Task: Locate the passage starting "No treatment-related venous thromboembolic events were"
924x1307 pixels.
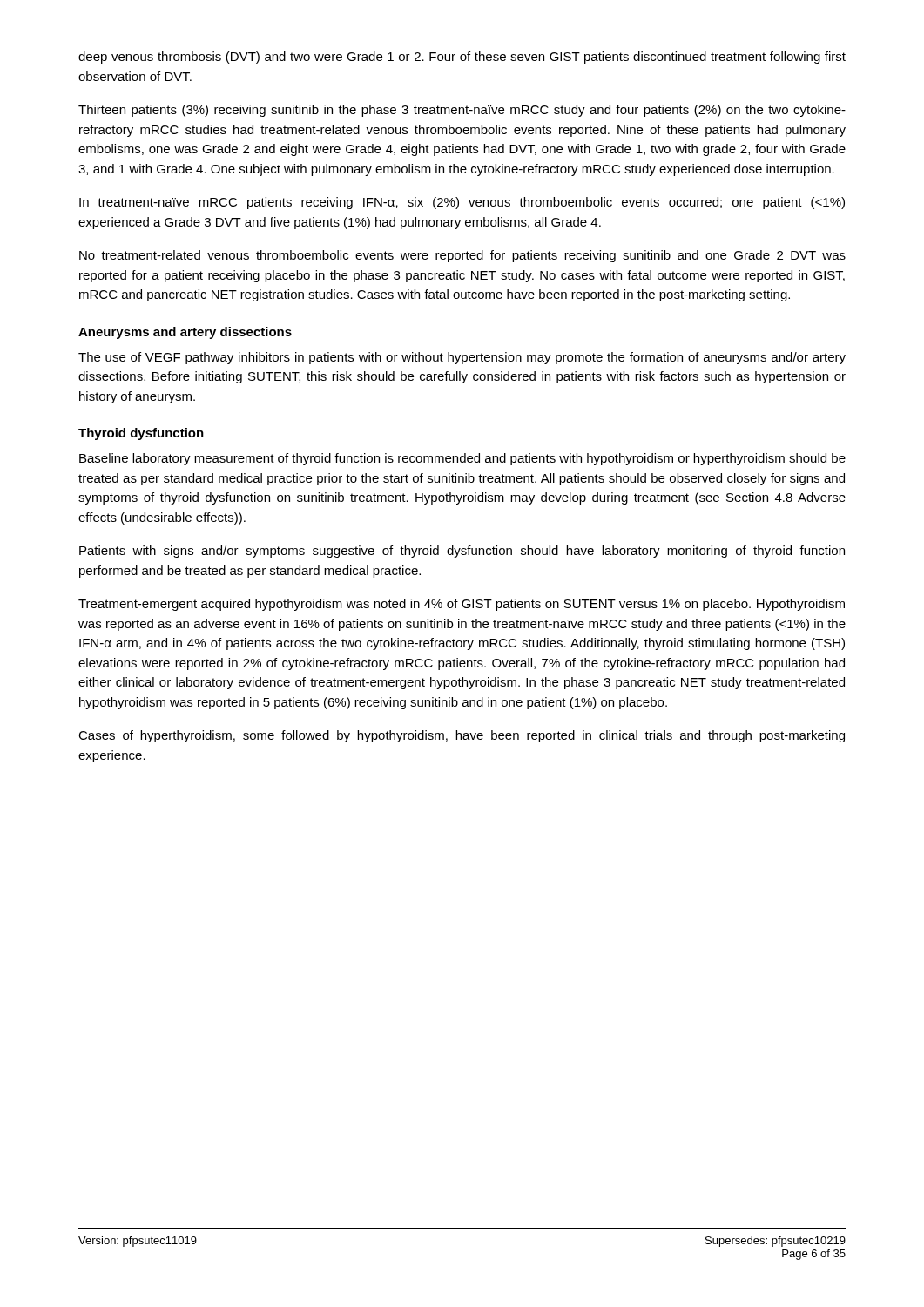Action: pos(462,274)
